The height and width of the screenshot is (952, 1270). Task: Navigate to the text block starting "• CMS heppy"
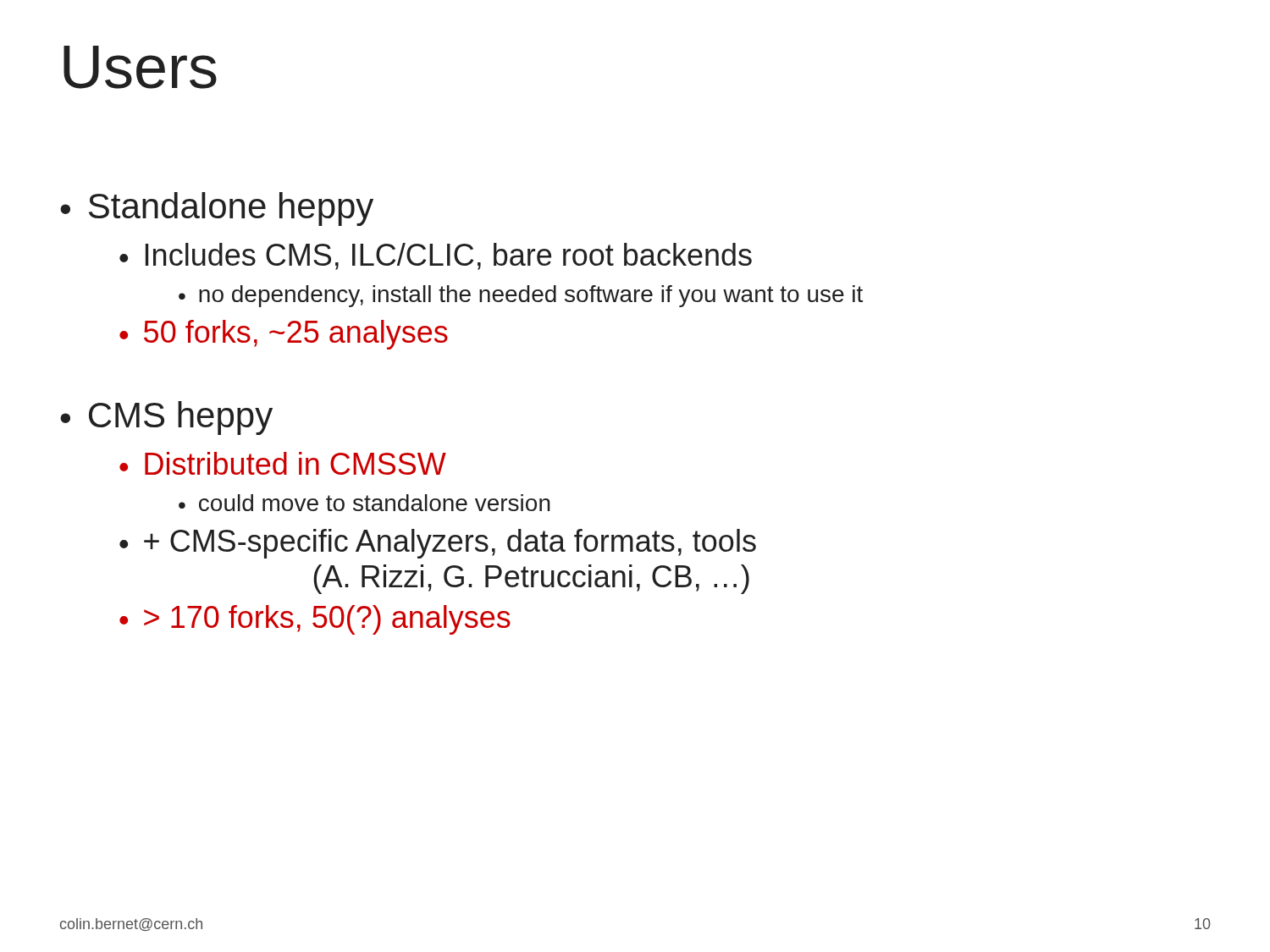[166, 417]
